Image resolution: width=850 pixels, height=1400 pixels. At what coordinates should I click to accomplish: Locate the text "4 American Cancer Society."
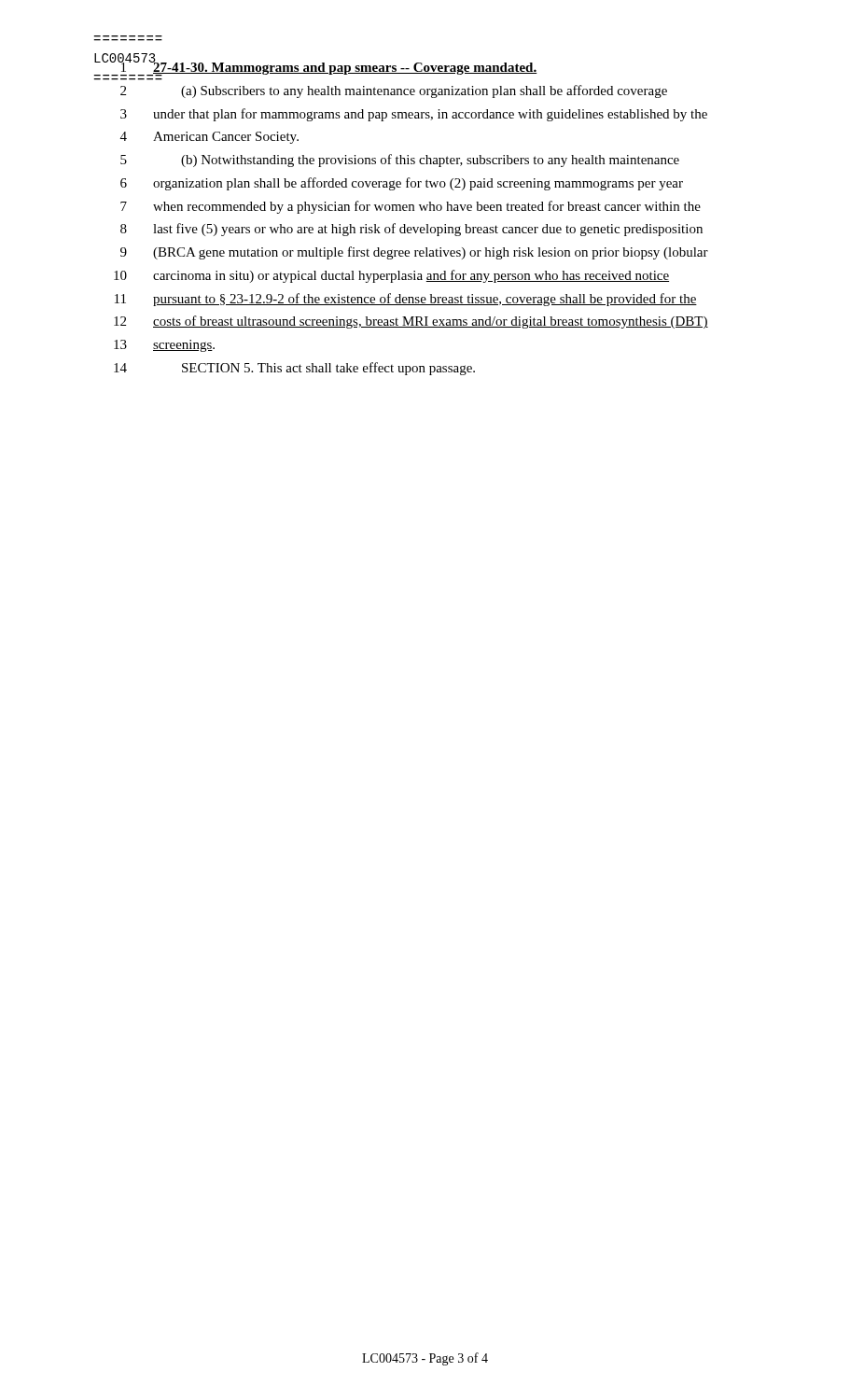209,138
